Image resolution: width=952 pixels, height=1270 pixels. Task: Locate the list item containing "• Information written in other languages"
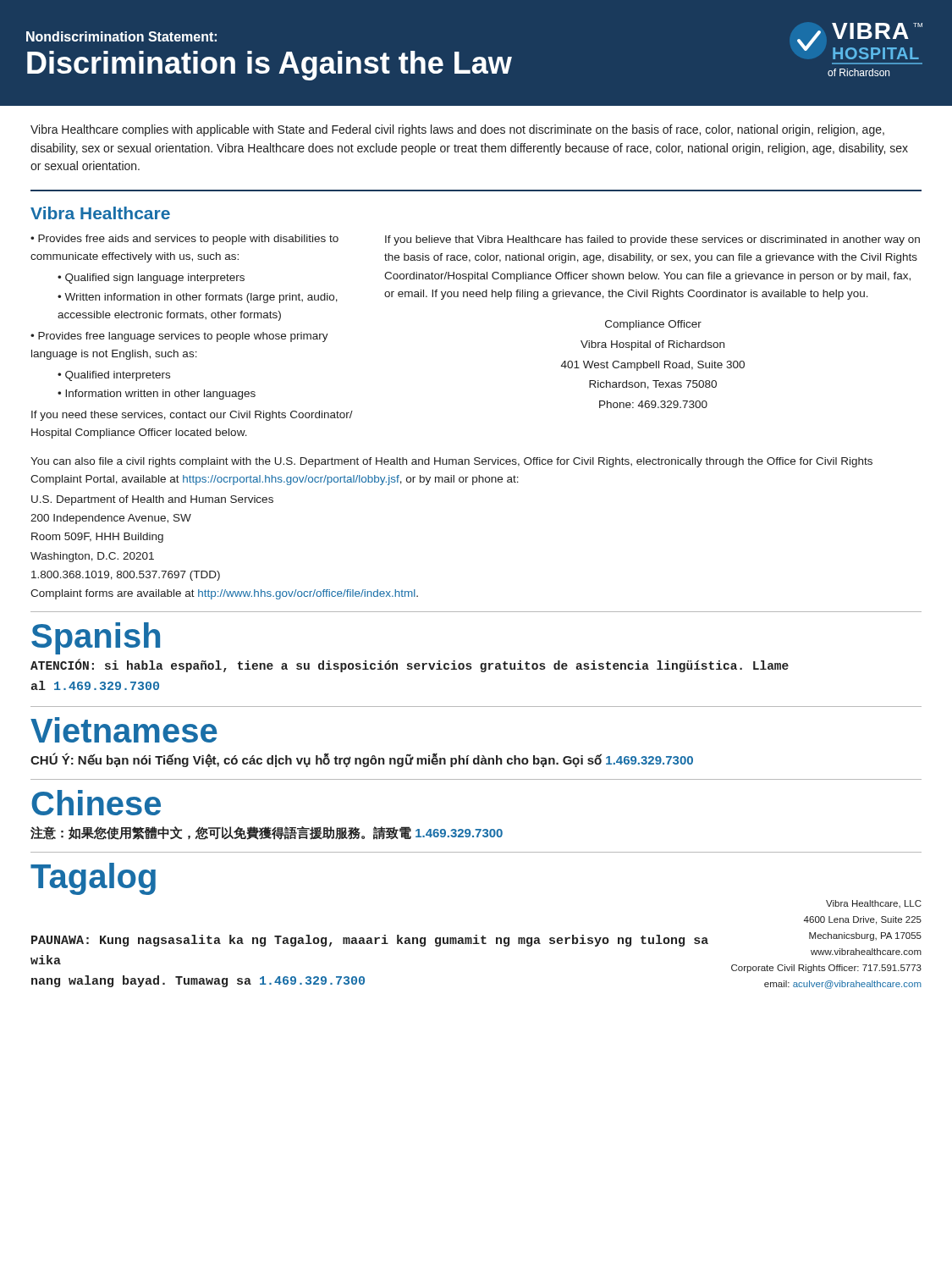[157, 394]
